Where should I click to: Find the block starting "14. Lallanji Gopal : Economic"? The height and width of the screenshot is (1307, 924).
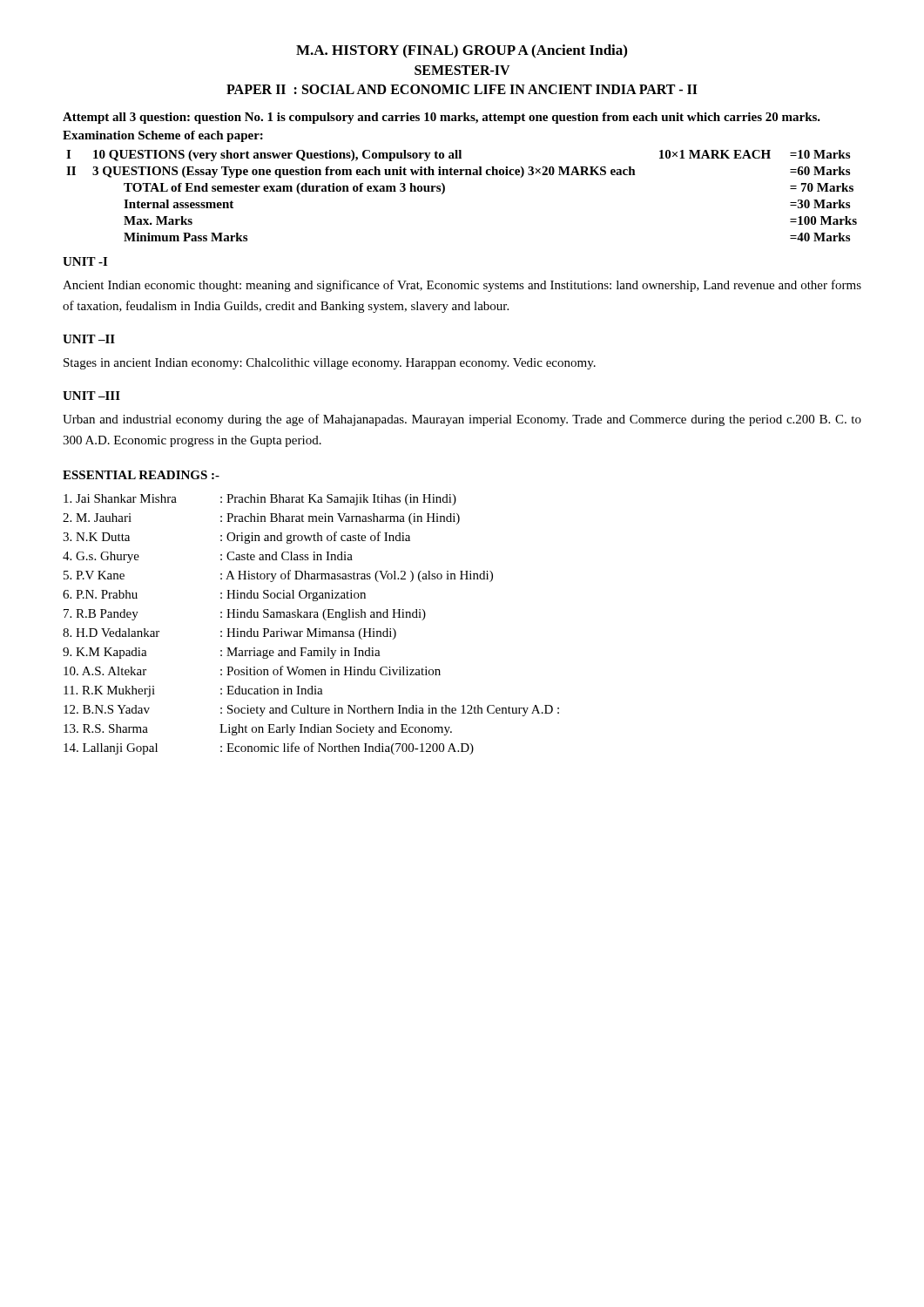pyautogui.click(x=462, y=748)
